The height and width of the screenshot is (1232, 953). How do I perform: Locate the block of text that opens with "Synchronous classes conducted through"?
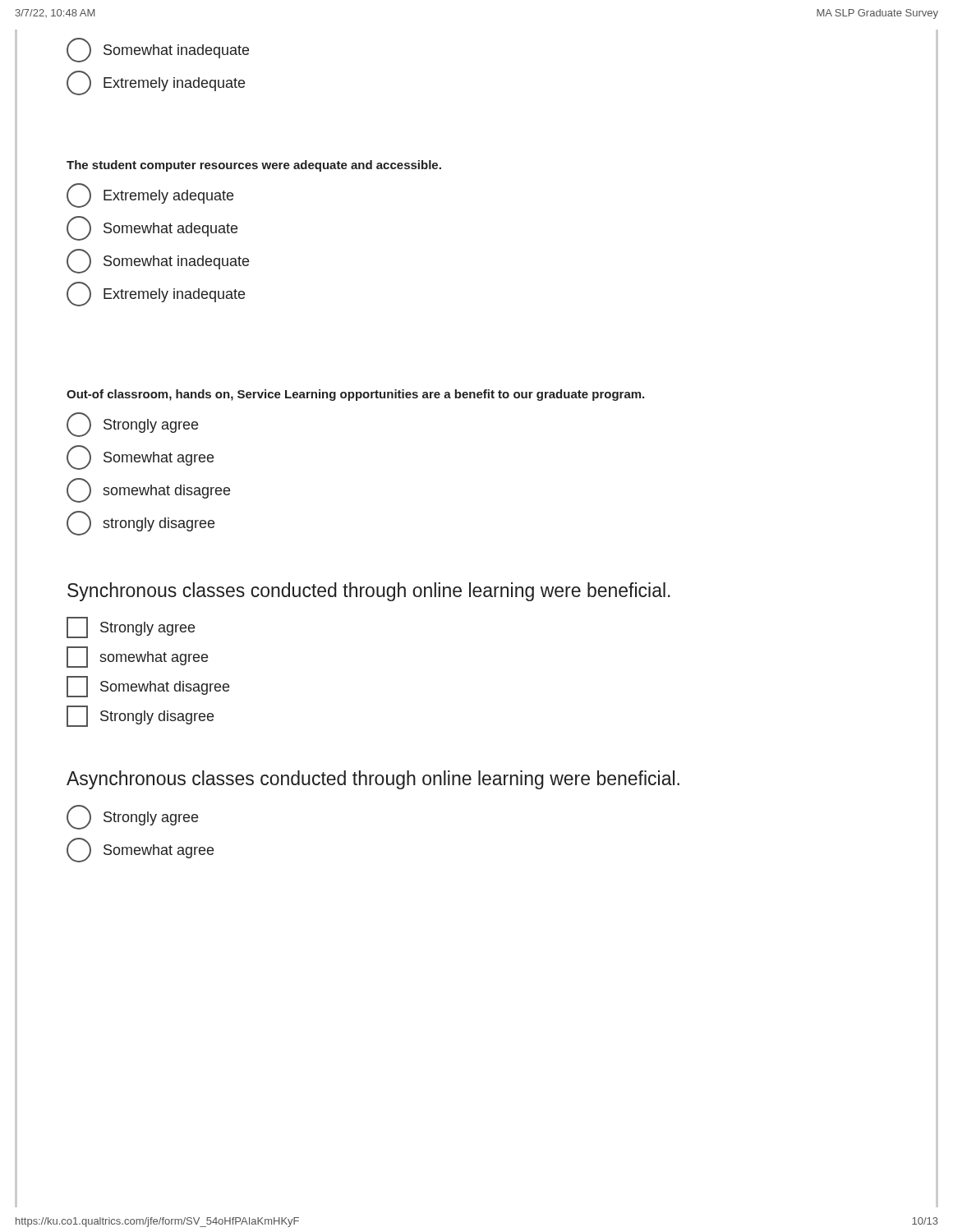tap(369, 591)
